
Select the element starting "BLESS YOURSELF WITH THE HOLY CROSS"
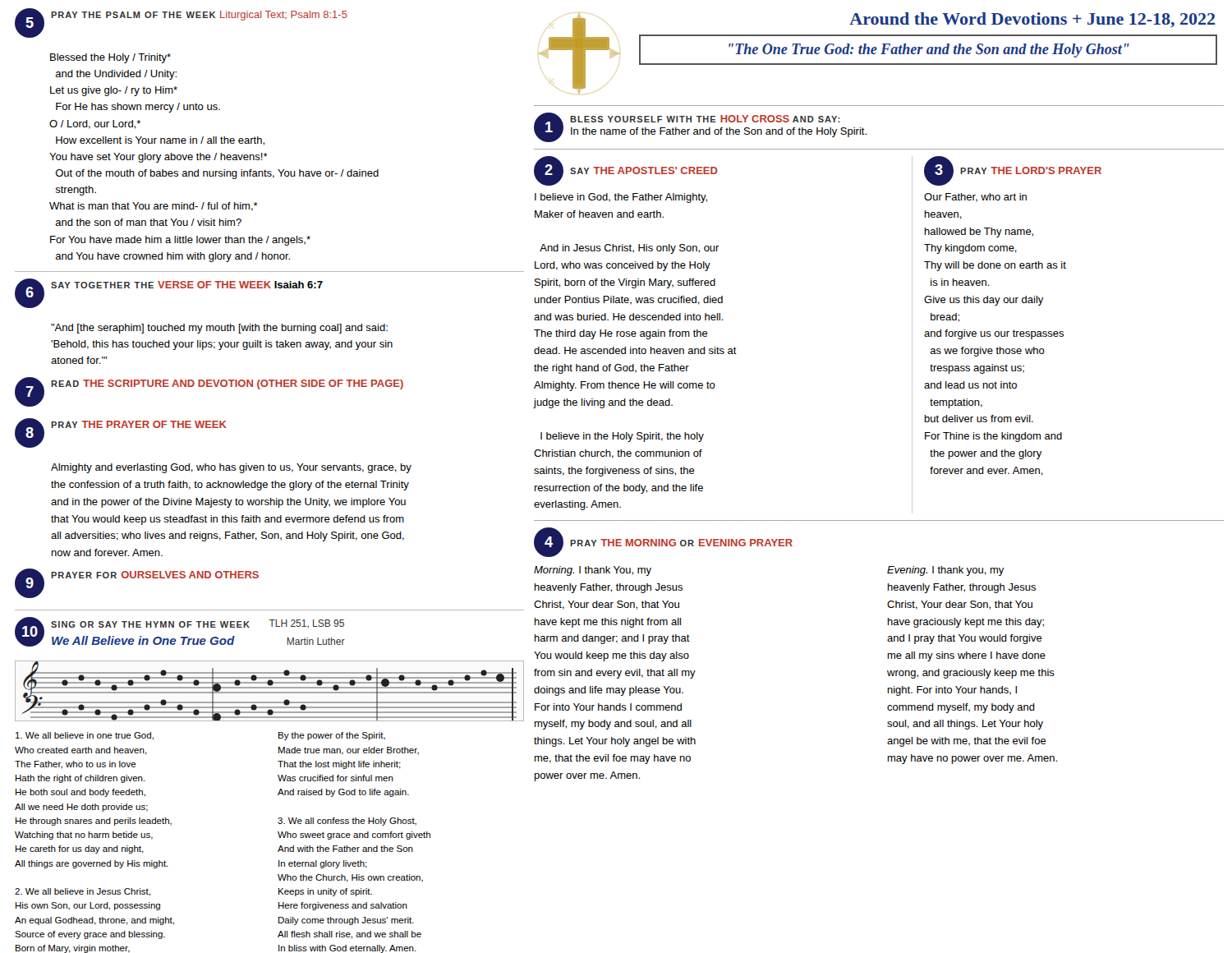pyautogui.click(x=719, y=125)
